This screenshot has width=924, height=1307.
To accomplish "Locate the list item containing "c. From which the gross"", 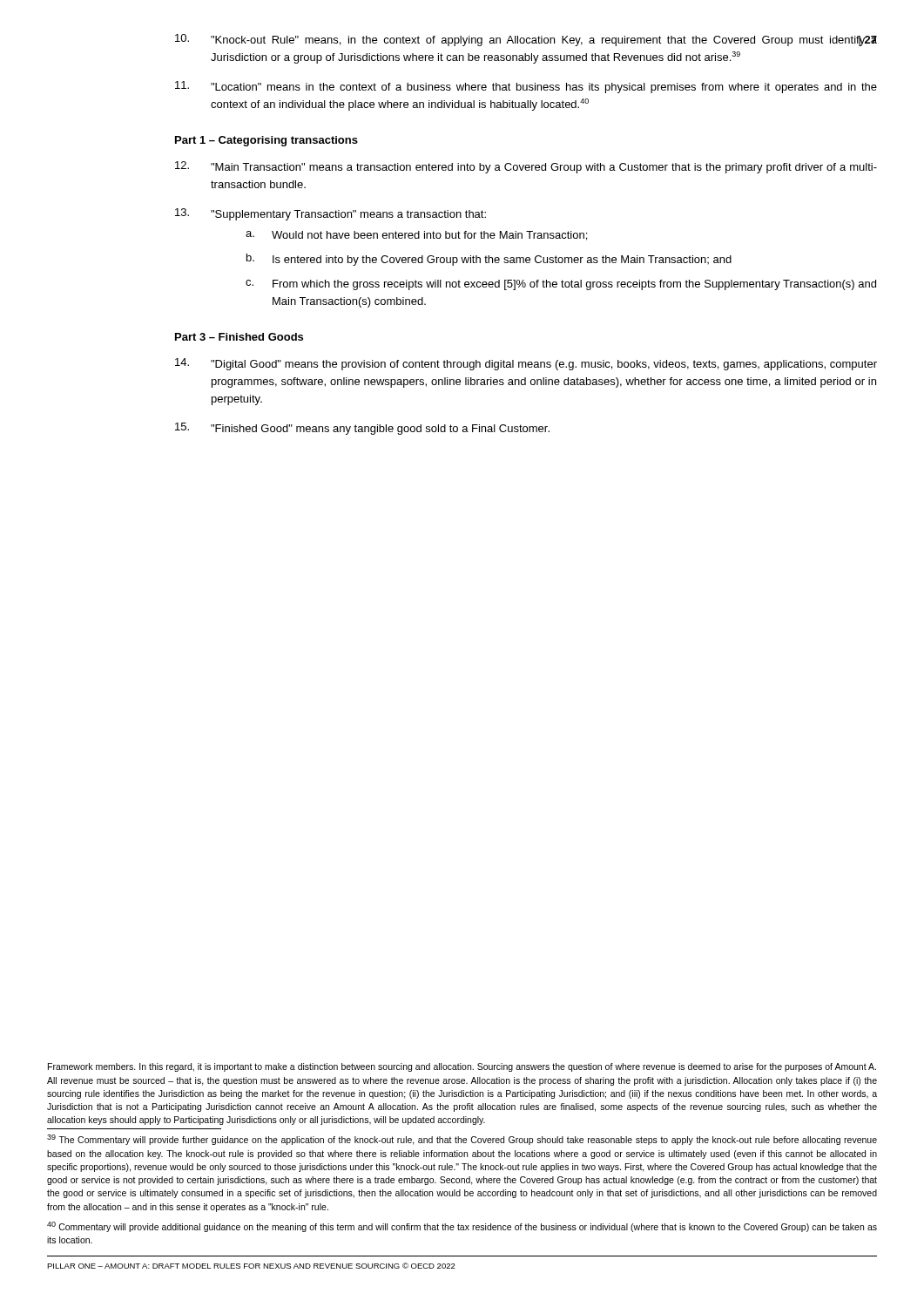I will click(561, 293).
